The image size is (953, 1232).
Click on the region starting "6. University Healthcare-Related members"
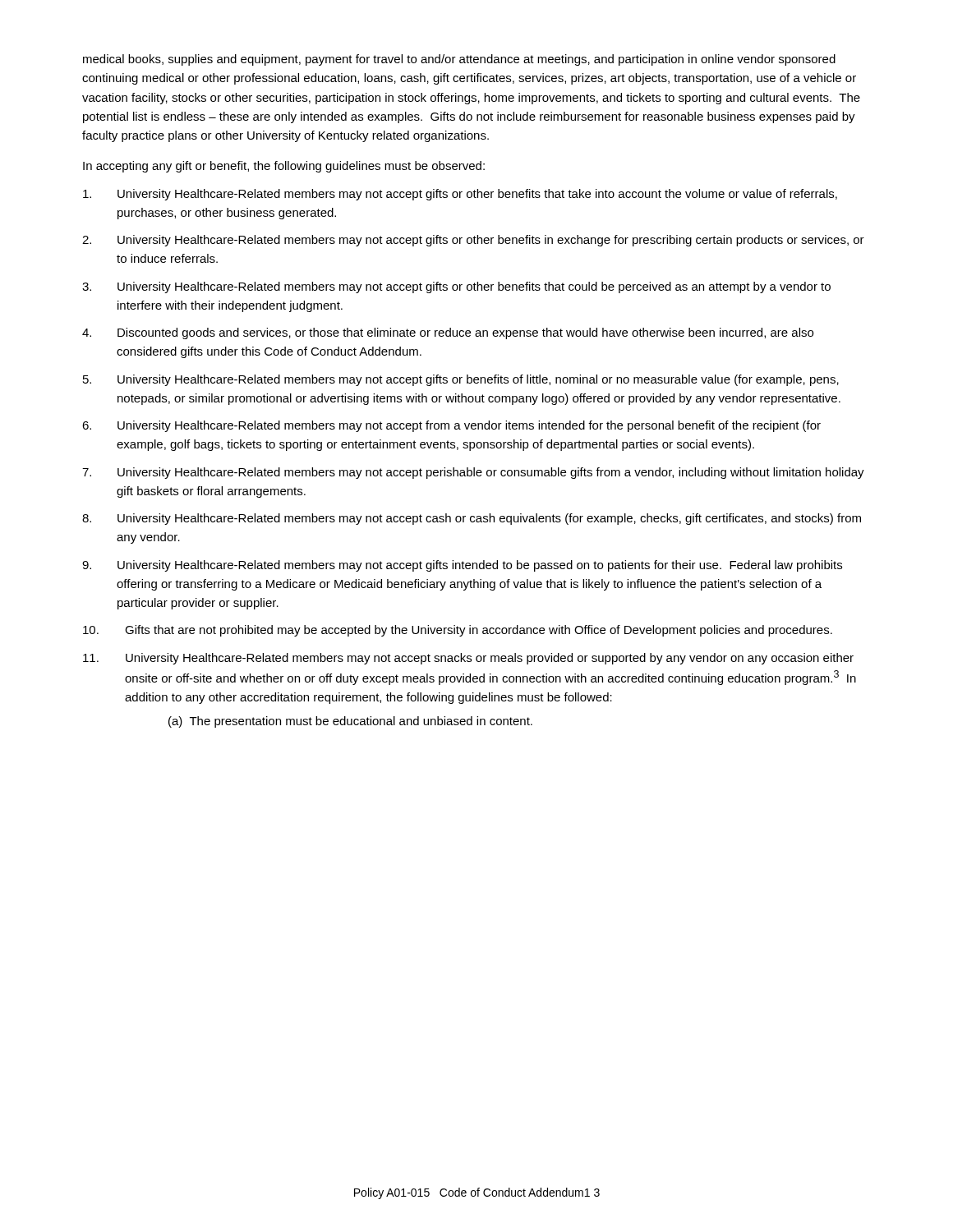[476, 435]
